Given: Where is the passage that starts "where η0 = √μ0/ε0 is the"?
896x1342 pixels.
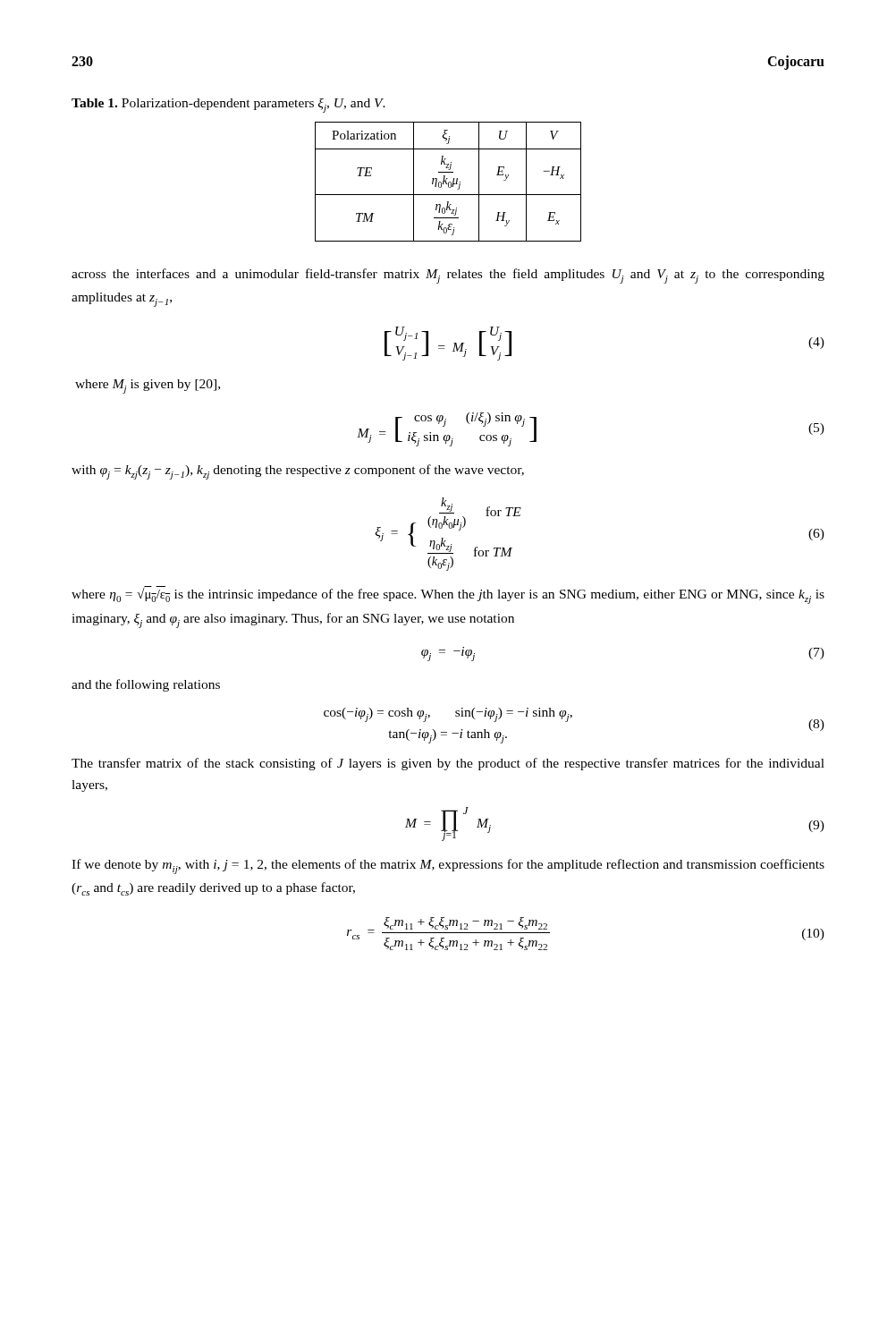Looking at the screenshot, I should [448, 607].
